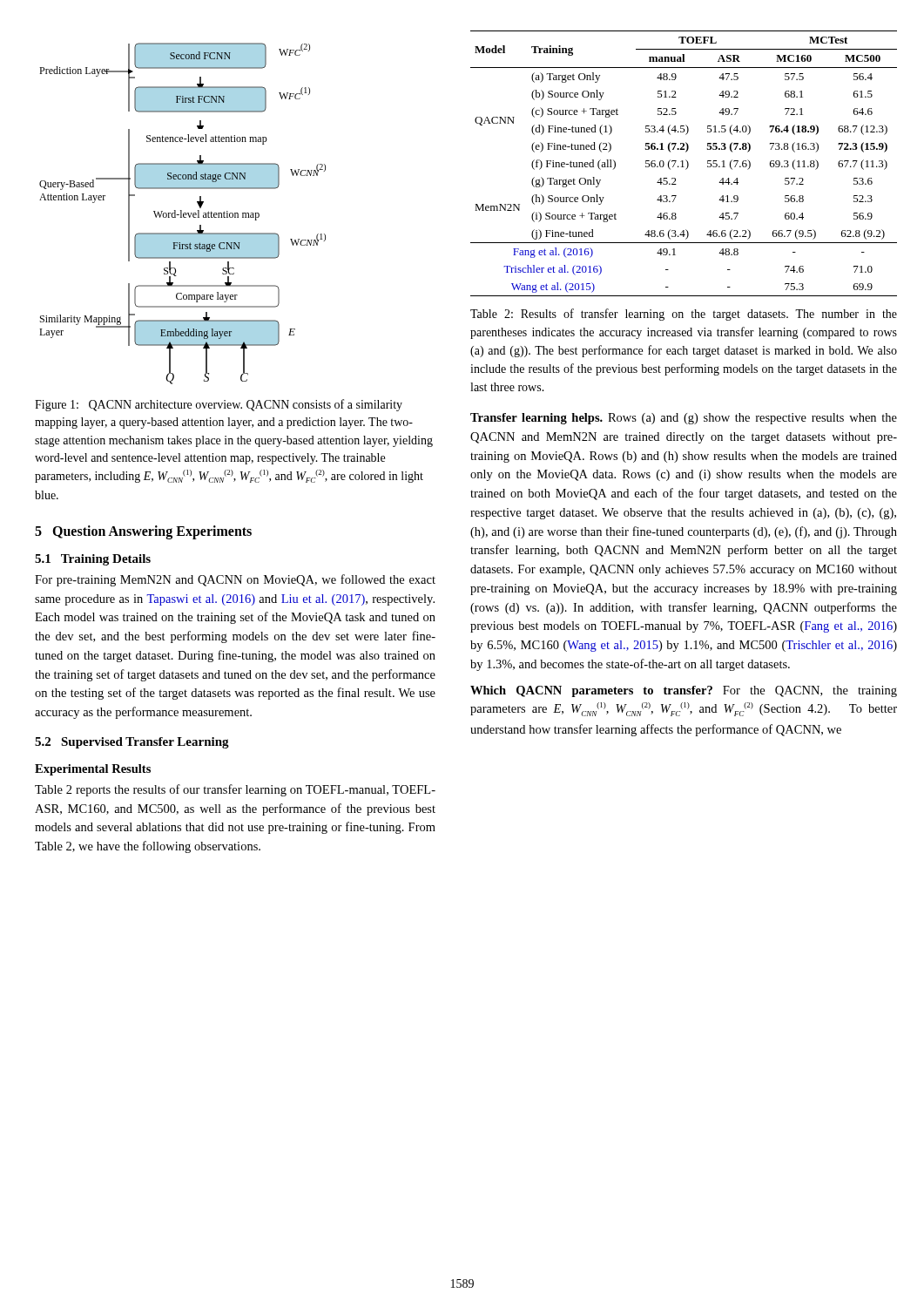The width and height of the screenshot is (924, 1307).
Task: Click on the text block that reads "Which QACNN parameters to transfer? For"
Action: point(684,709)
